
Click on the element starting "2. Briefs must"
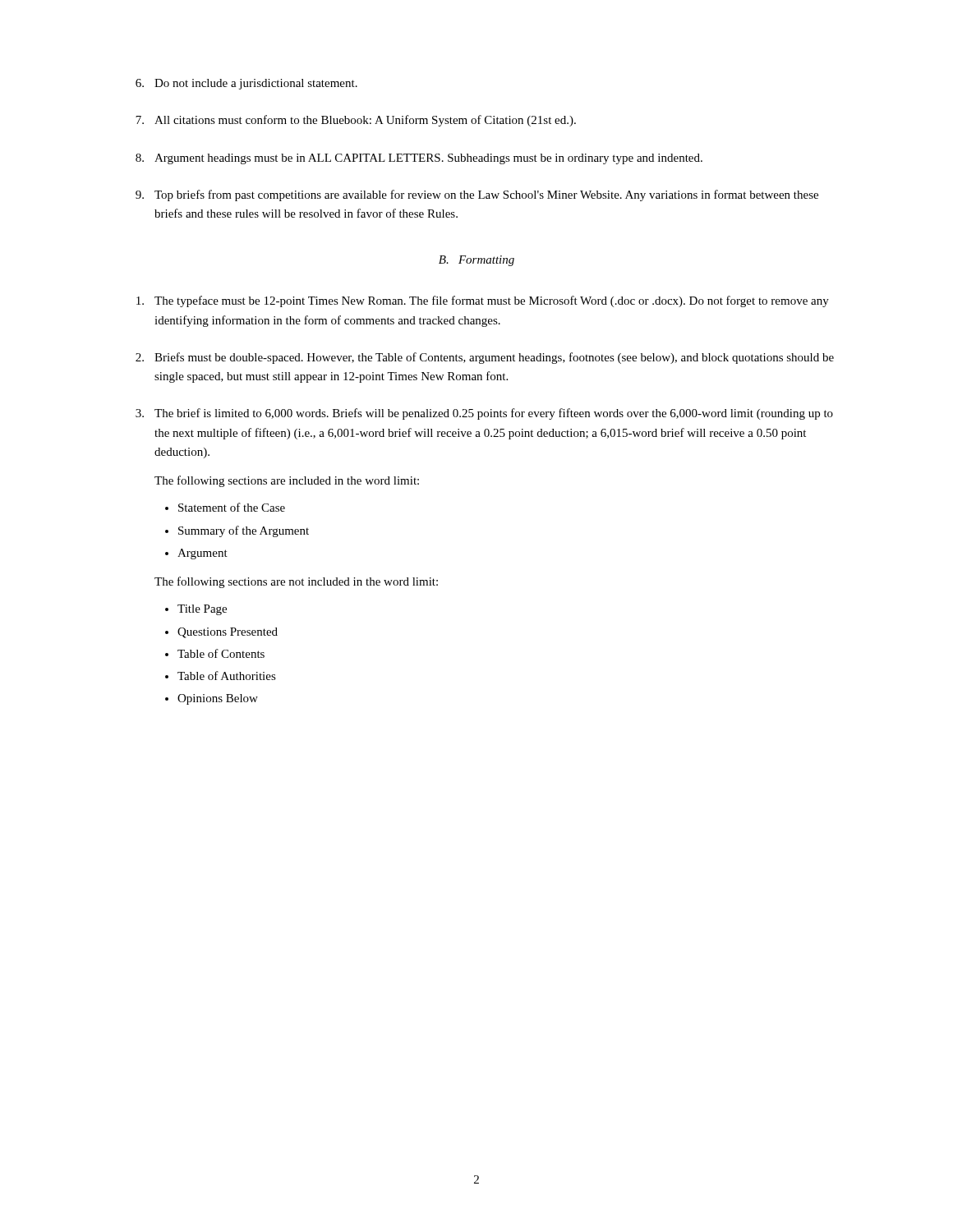coord(476,367)
